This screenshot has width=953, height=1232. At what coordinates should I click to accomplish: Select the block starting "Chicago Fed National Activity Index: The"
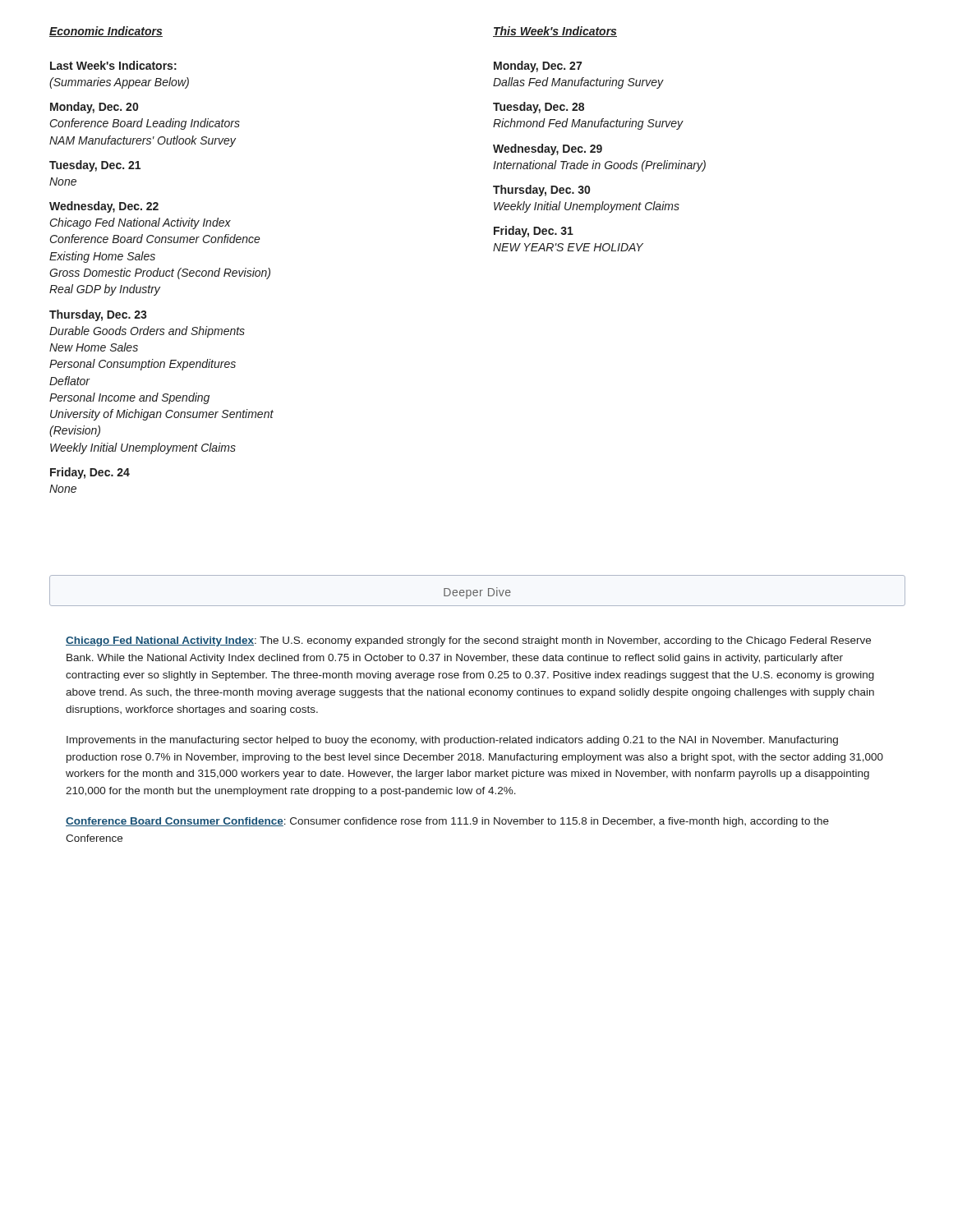pyautogui.click(x=470, y=675)
